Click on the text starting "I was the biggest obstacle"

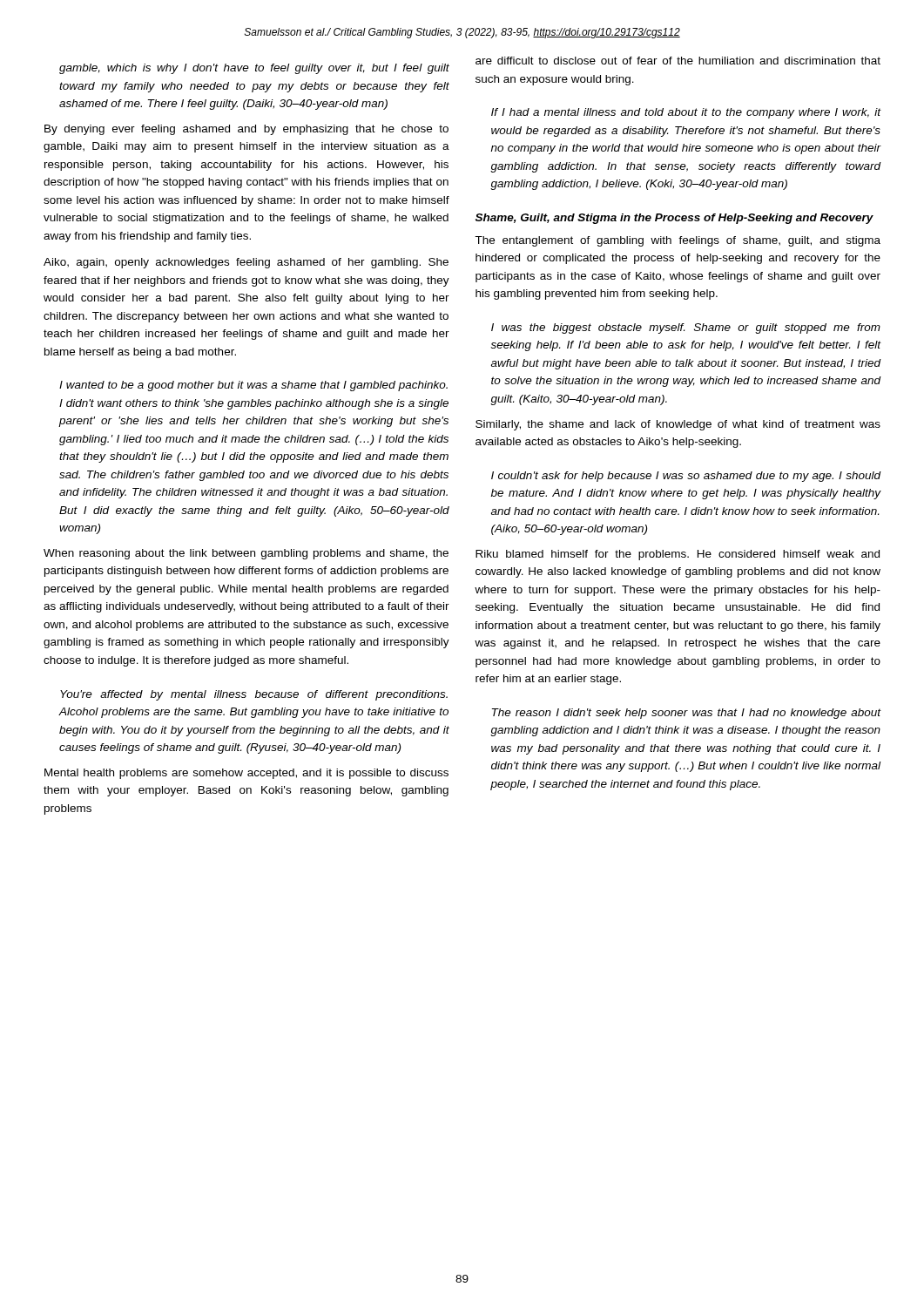point(686,363)
